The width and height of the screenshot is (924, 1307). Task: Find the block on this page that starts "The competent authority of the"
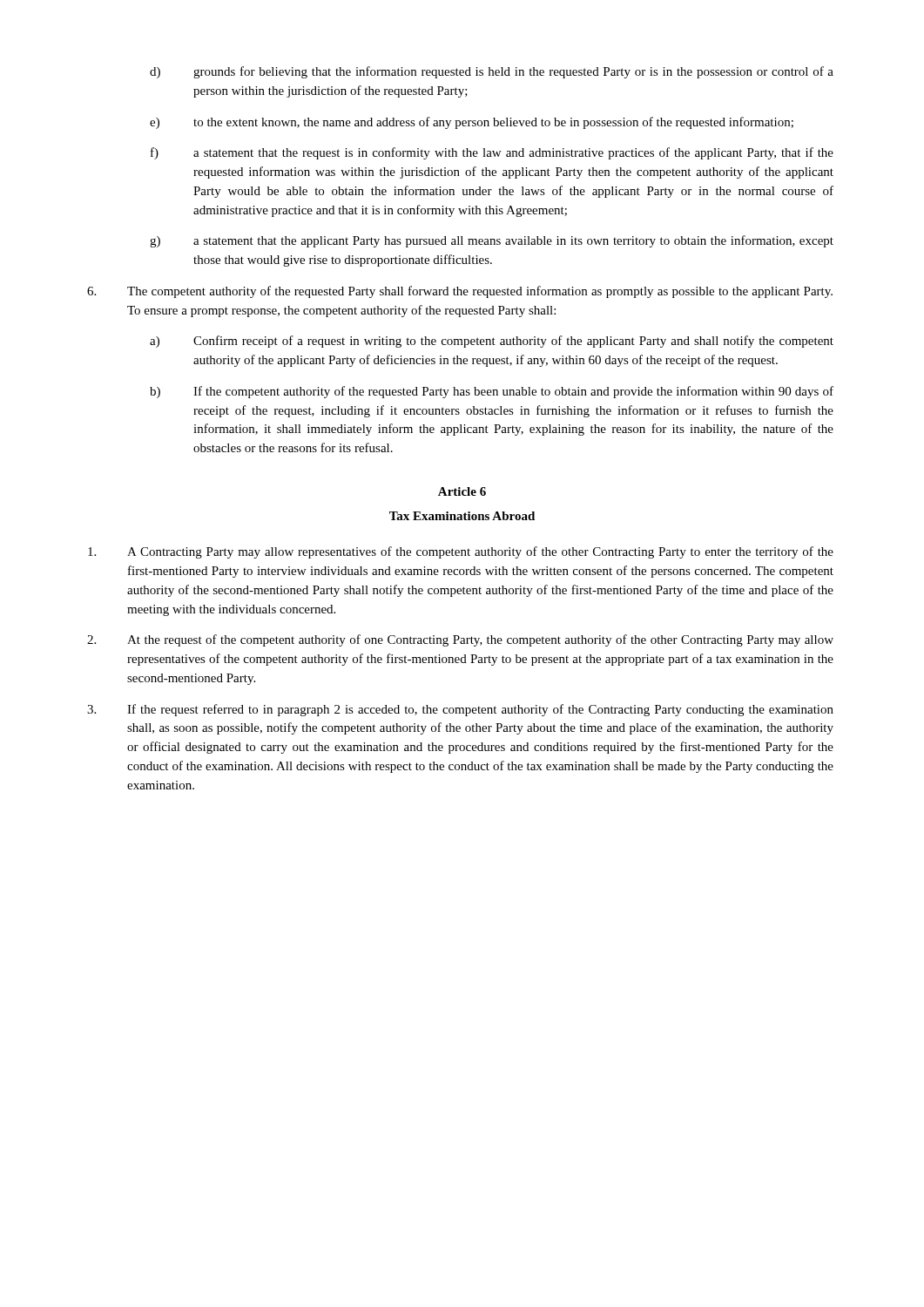coord(460,301)
